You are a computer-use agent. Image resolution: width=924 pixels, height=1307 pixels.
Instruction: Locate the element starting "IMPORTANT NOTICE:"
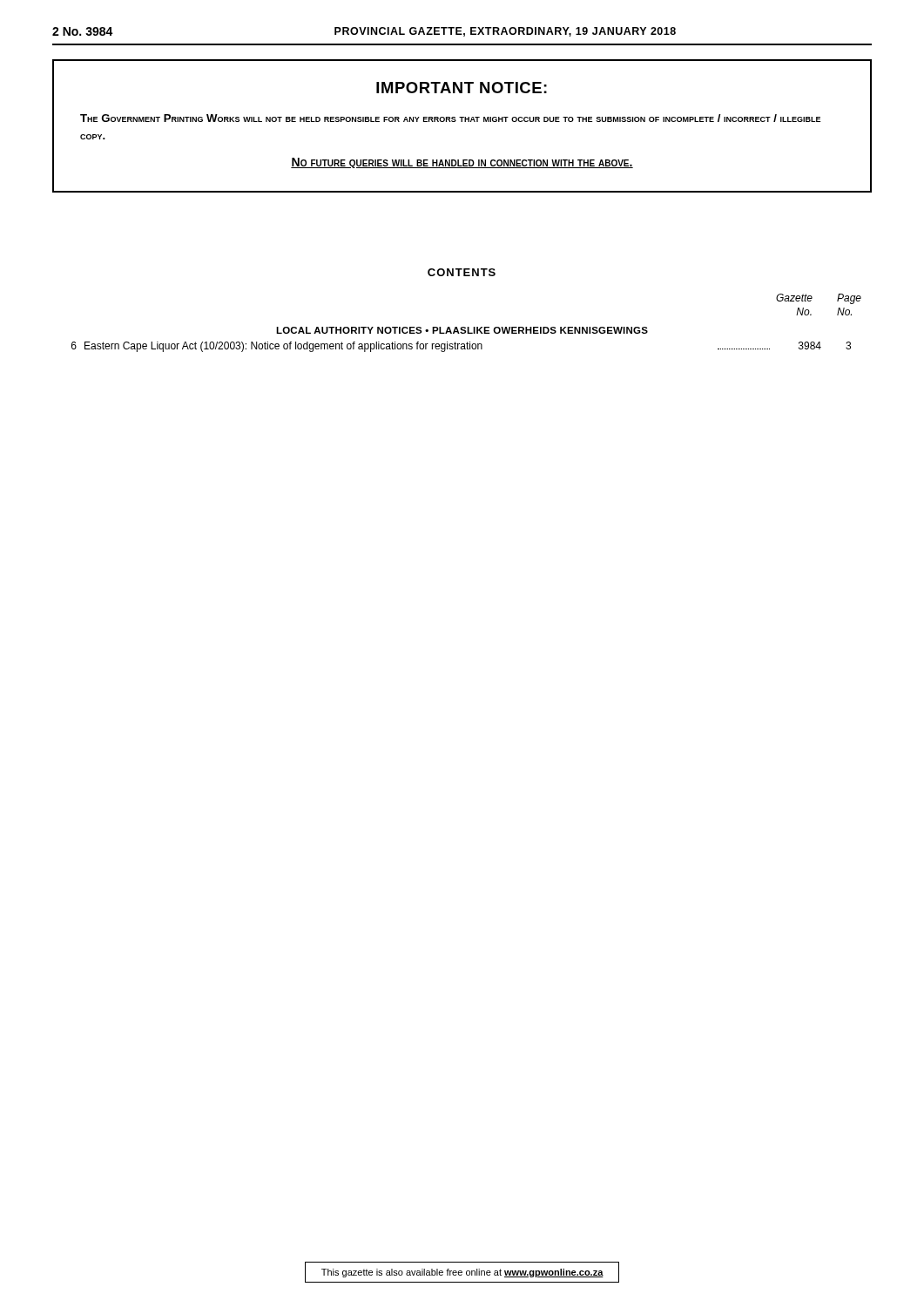coord(462,88)
